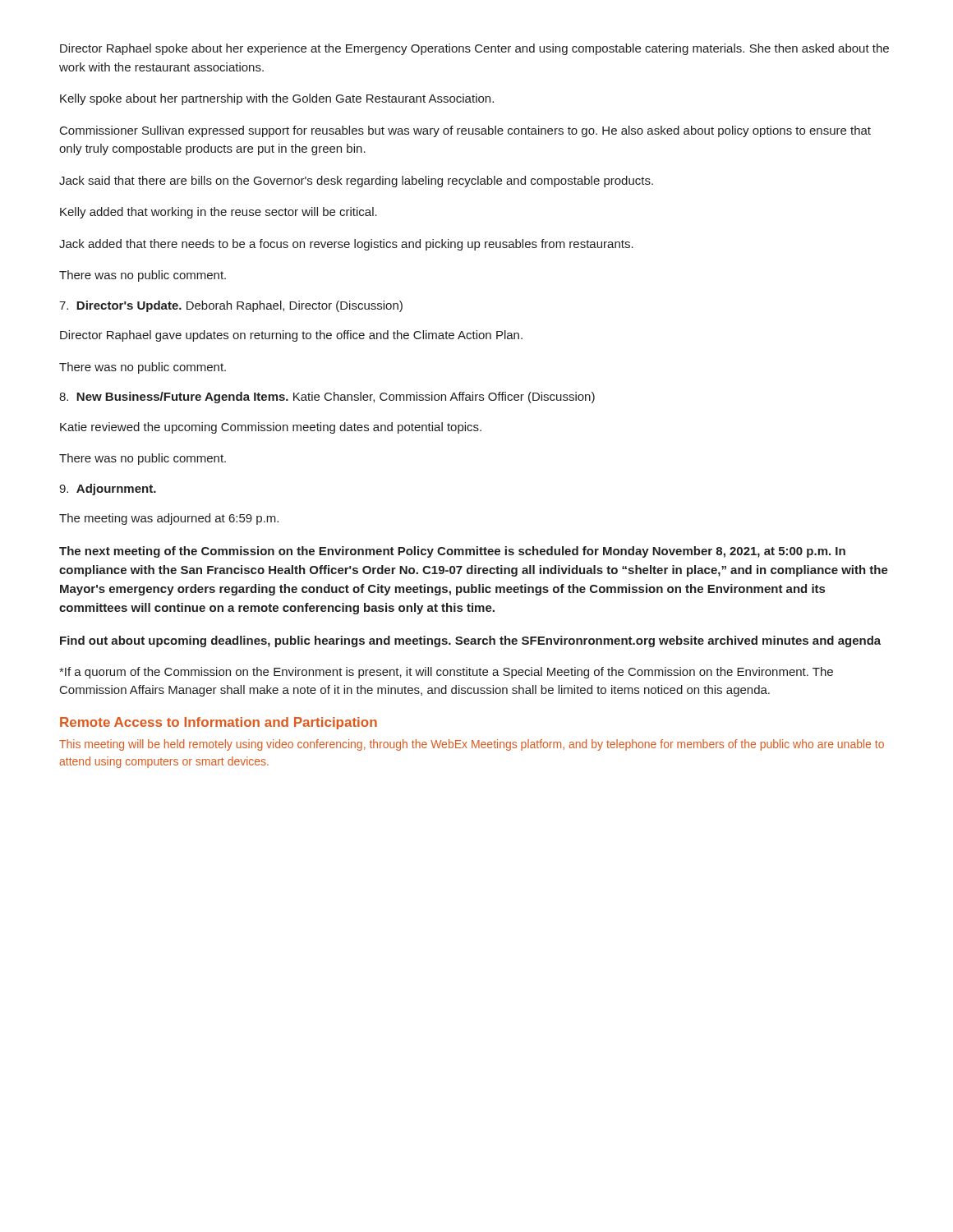Locate the text block with the text "The next meeting of the"
Viewport: 953px width, 1232px height.
point(474,579)
